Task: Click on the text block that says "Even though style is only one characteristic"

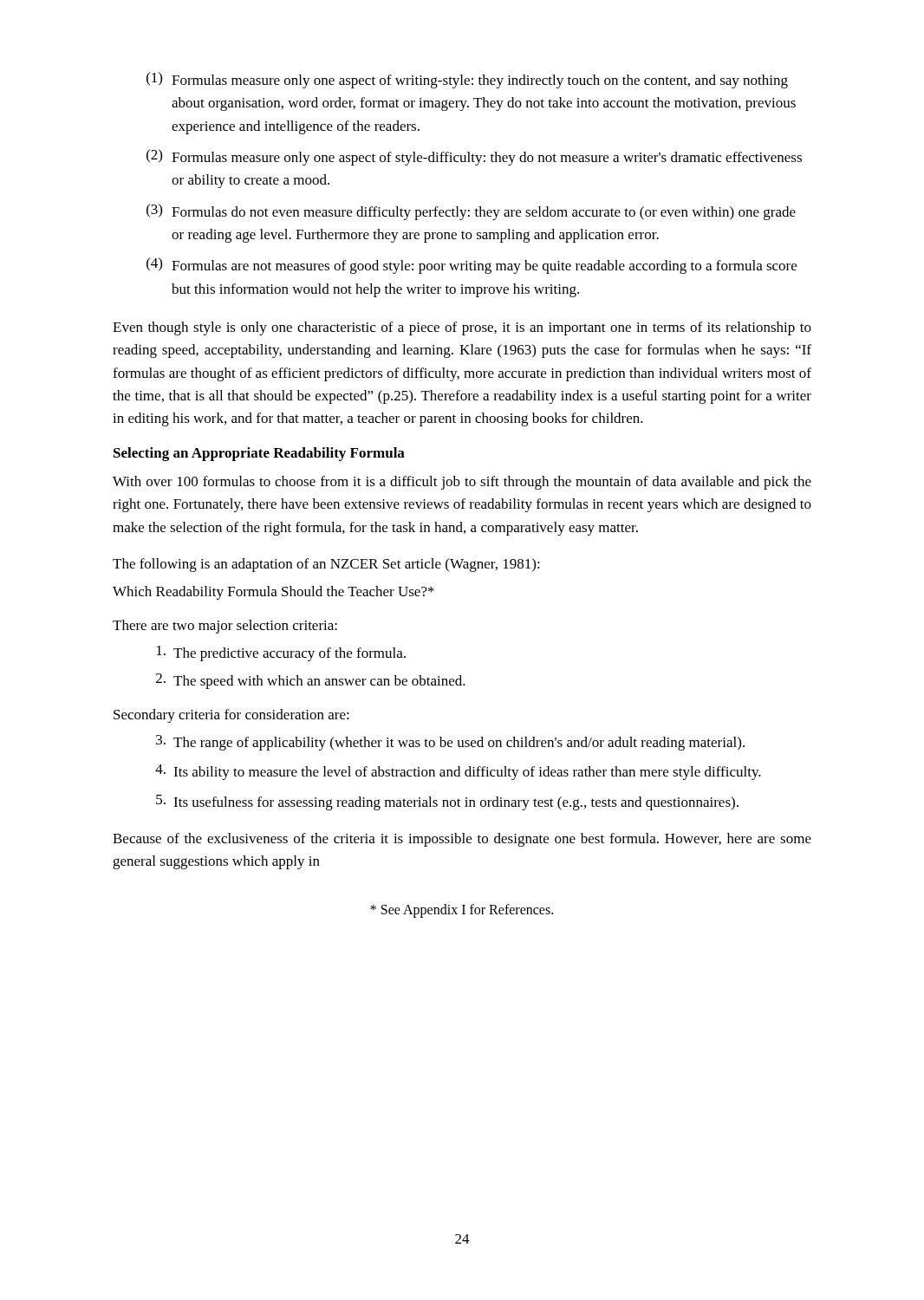Action: tap(462, 373)
